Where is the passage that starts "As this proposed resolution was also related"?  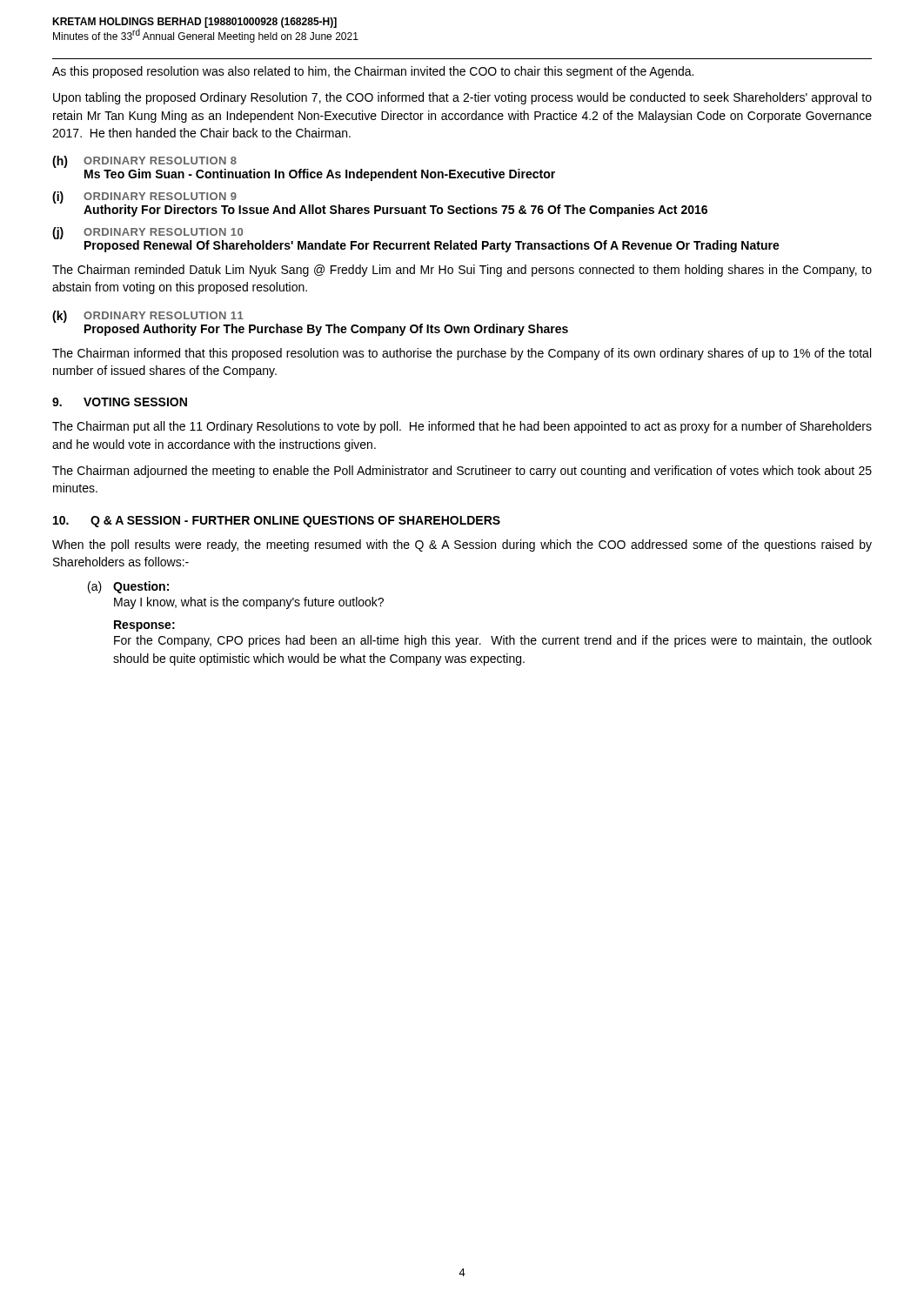coord(373,71)
